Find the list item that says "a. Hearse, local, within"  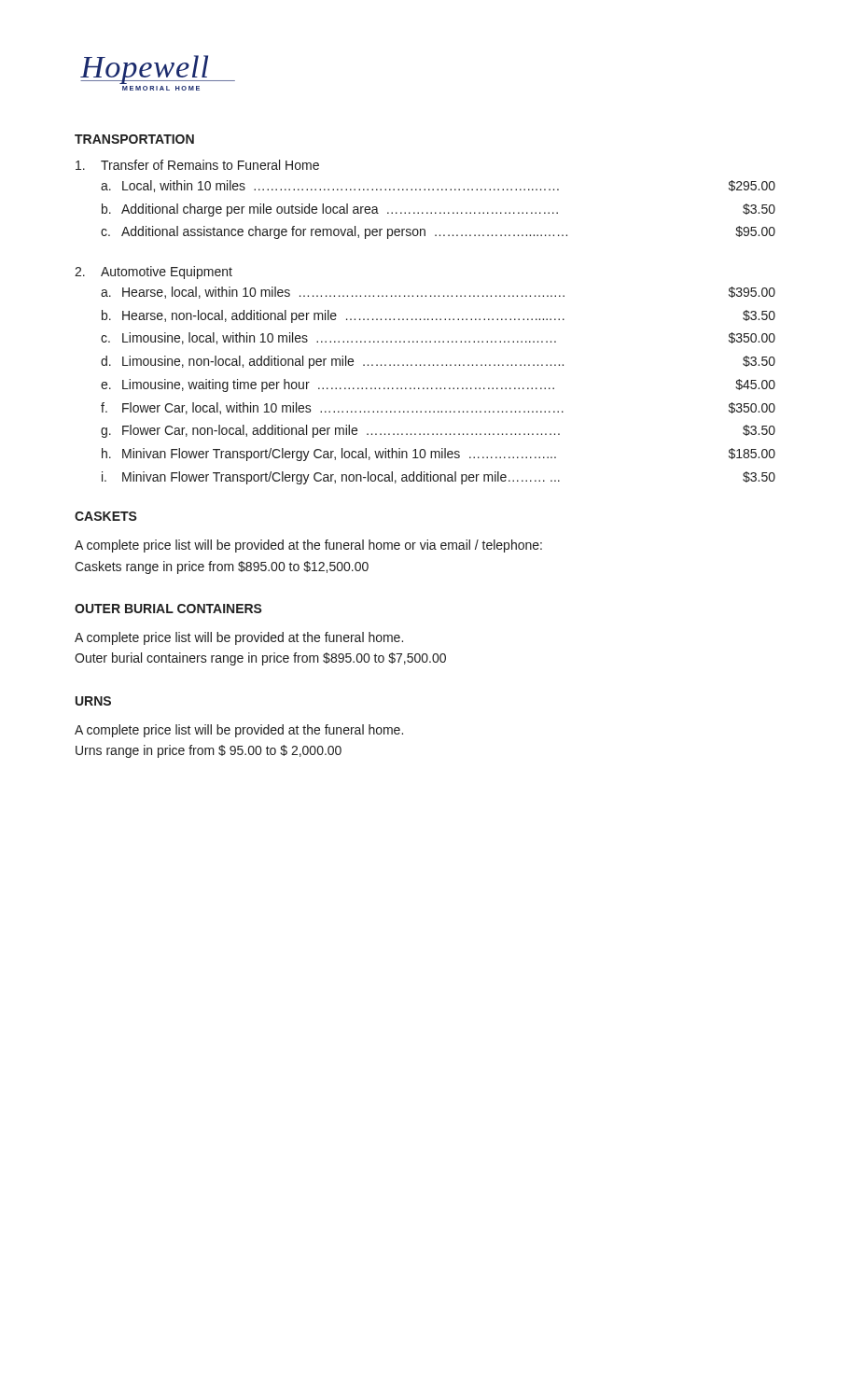point(438,293)
